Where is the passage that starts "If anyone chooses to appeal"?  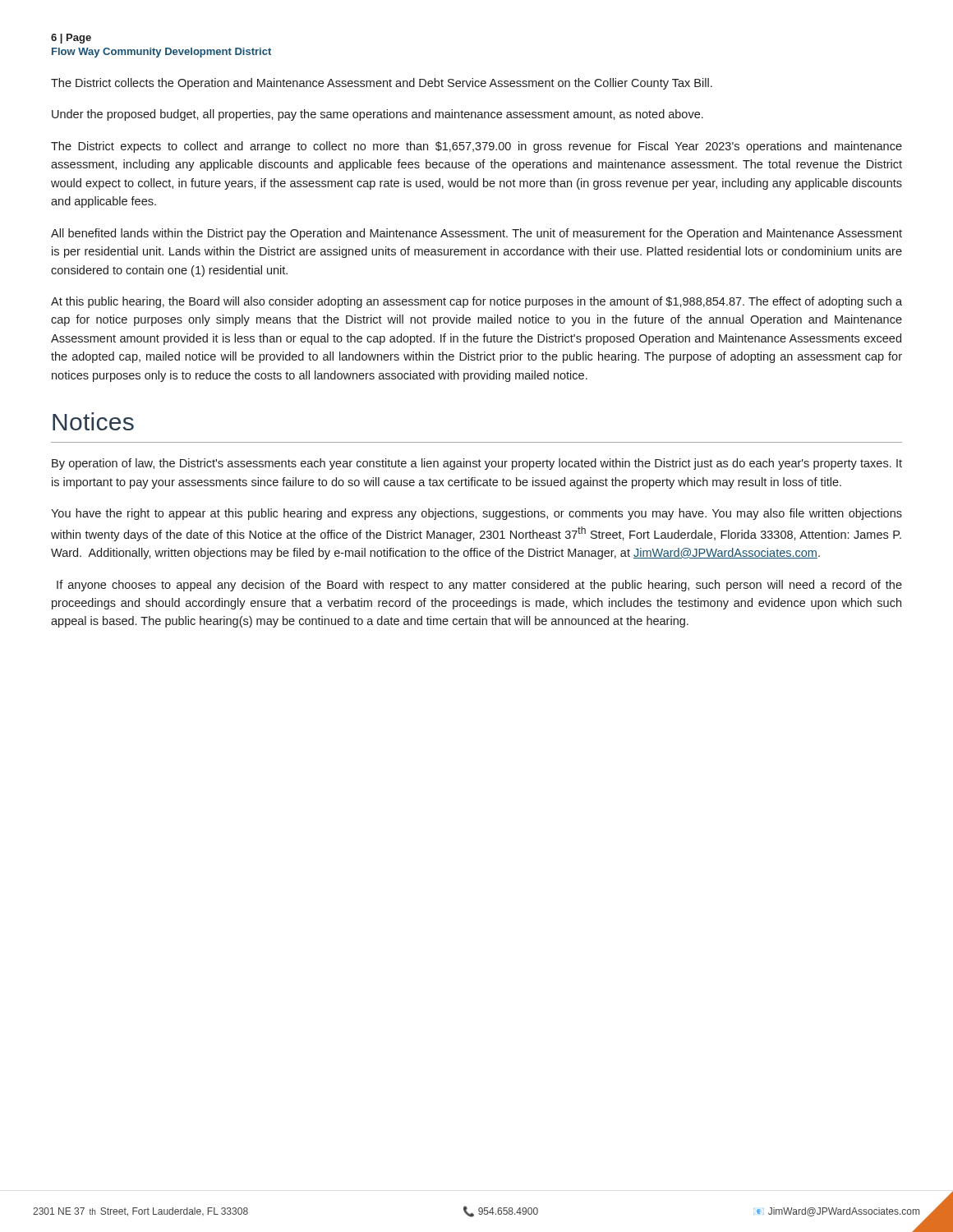coord(476,603)
